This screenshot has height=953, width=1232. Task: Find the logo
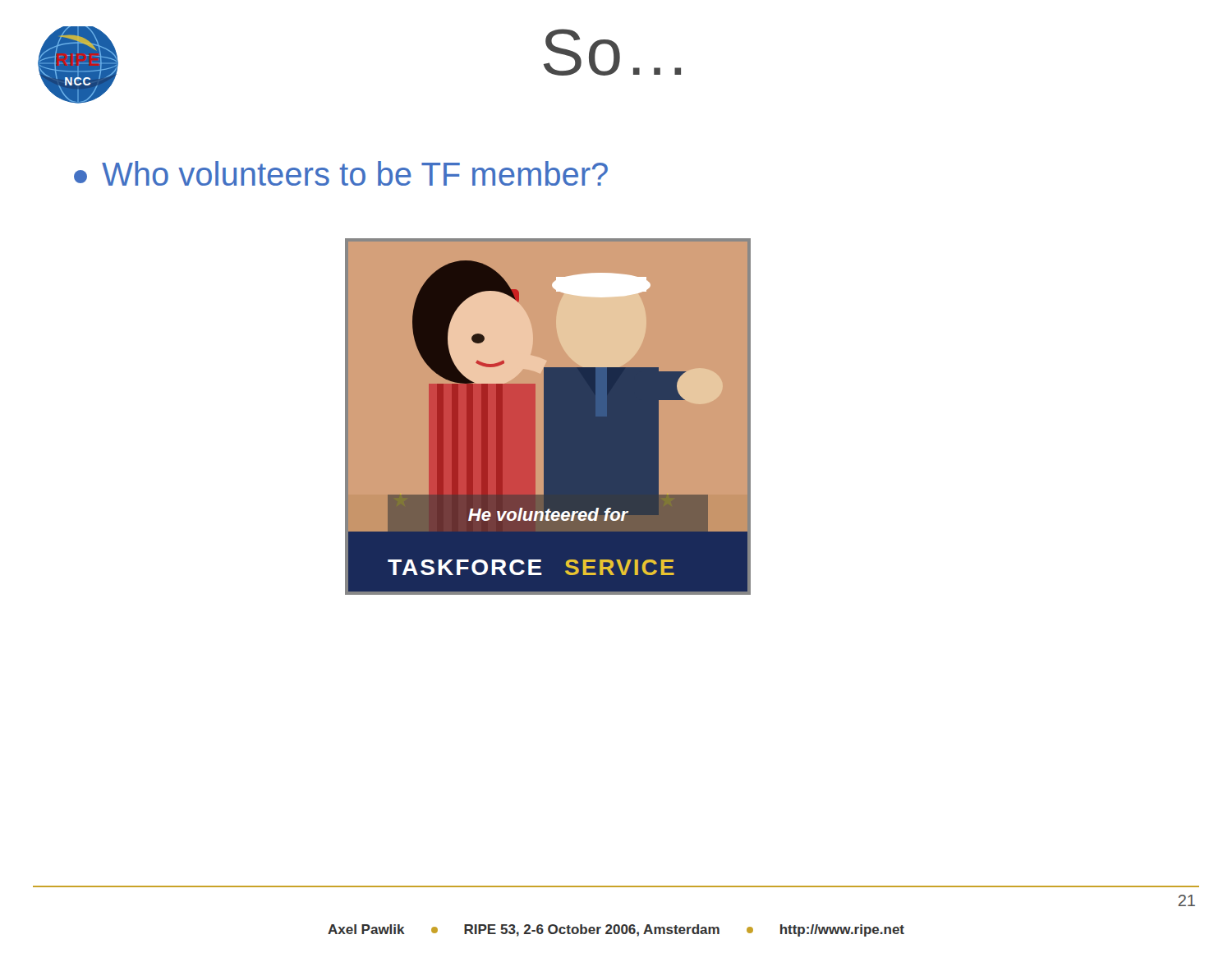(78, 65)
